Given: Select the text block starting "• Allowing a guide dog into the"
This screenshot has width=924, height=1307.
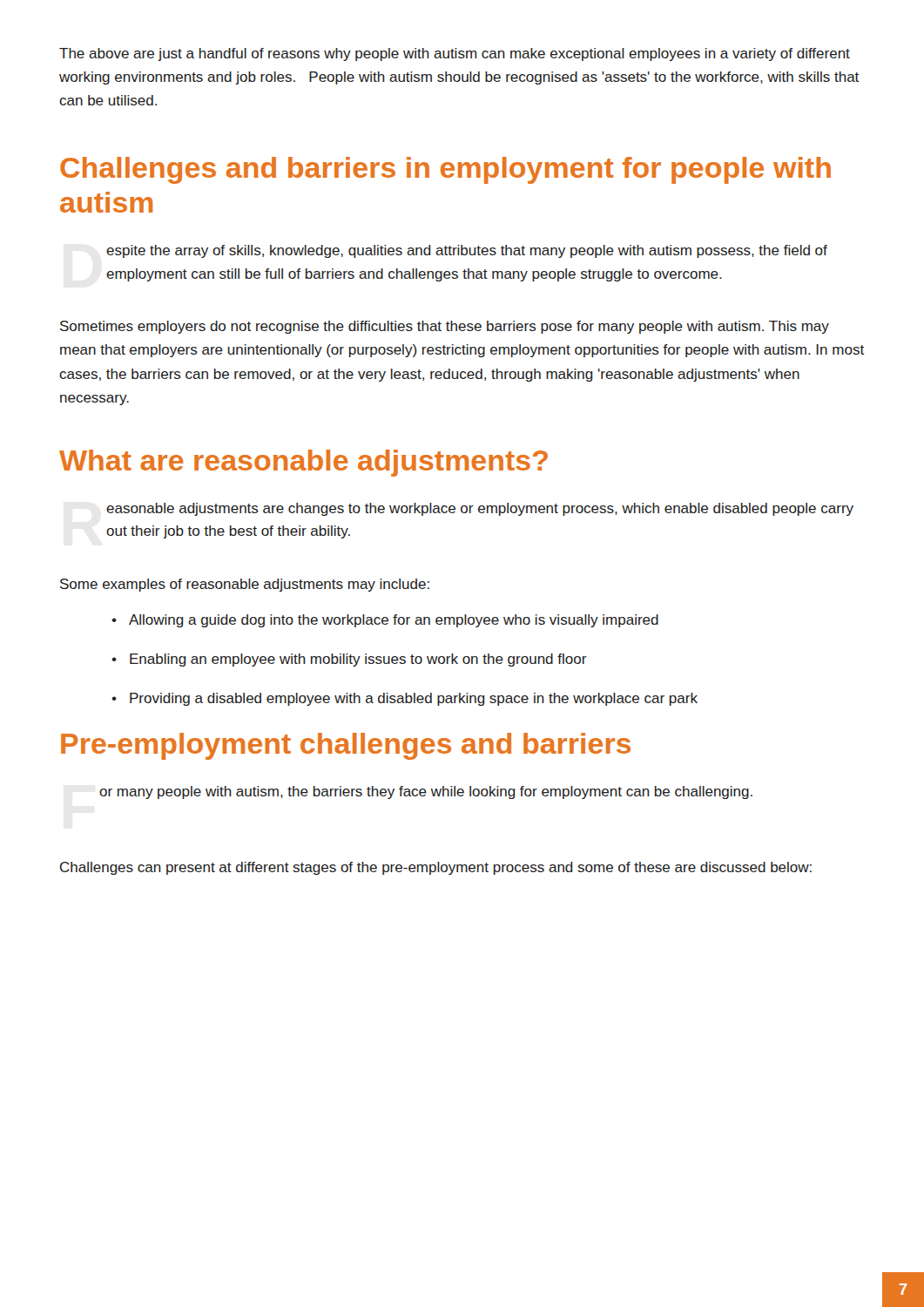Looking at the screenshot, I should click(488, 620).
